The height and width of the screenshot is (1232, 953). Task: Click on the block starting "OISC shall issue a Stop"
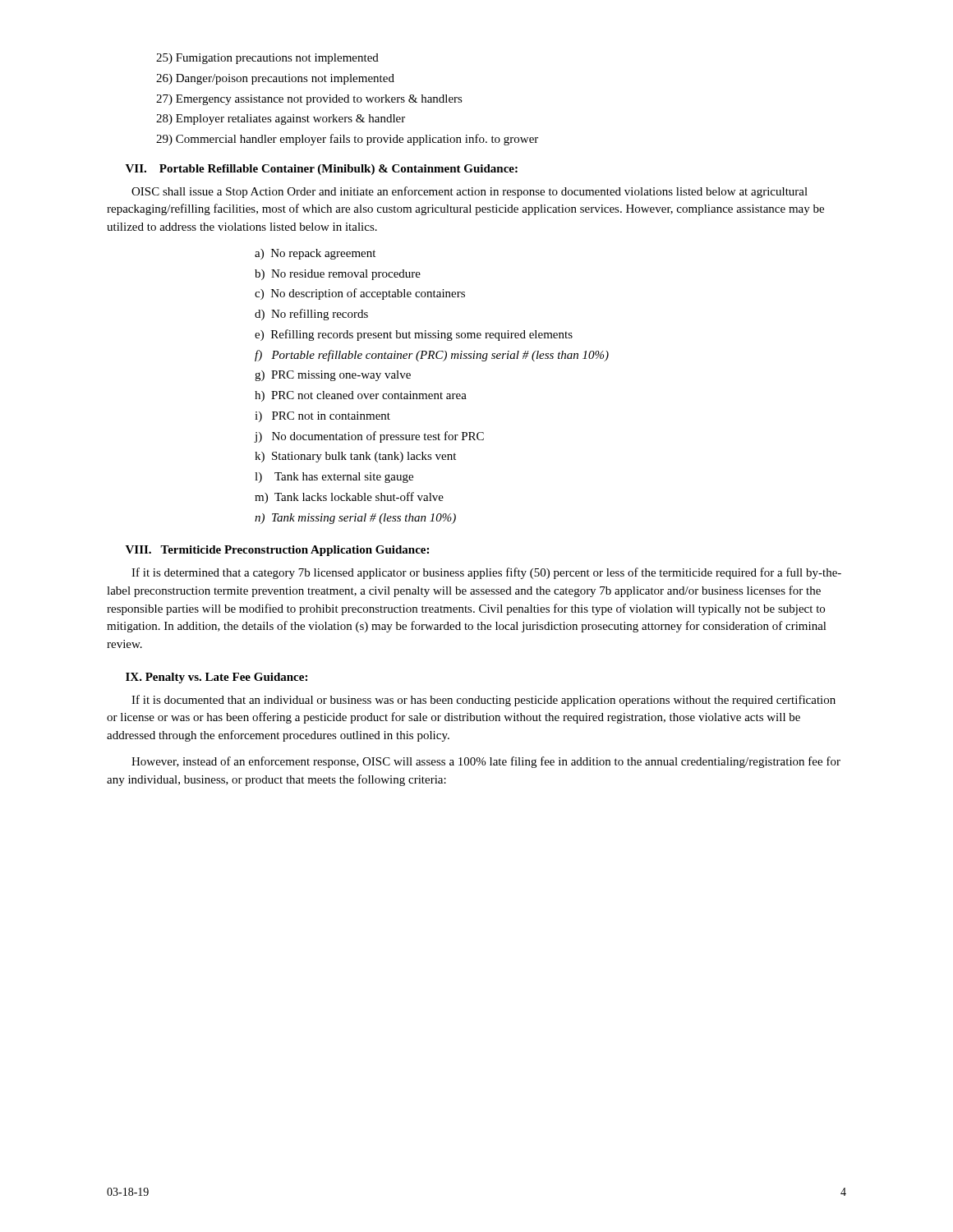point(466,209)
